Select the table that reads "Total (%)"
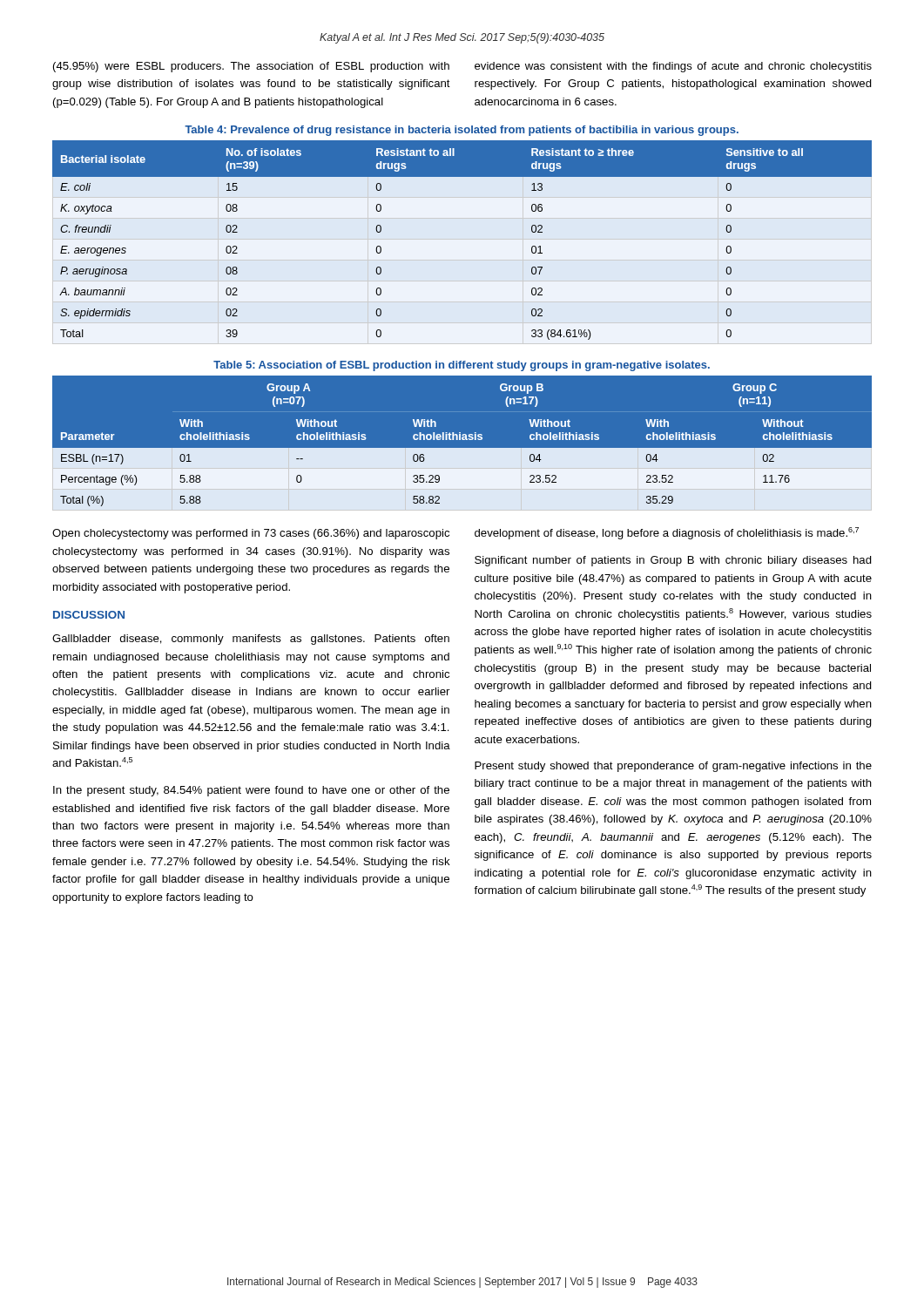The height and width of the screenshot is (1307, 924). click(x=462, y=443)
